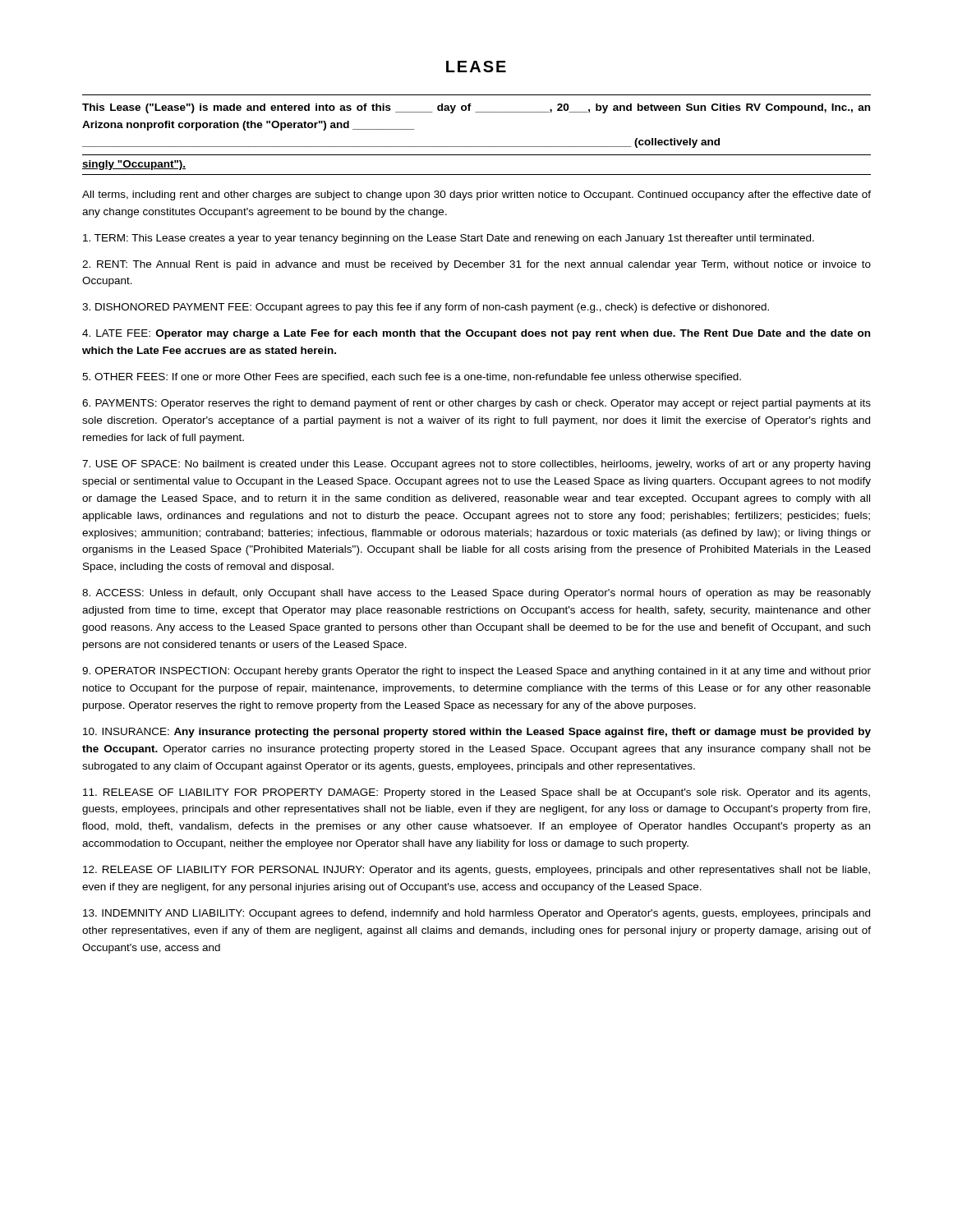The height and width of the screenshot is (1232, 953).
Task: Find the text block with the text "PAYMENTS: Operator reserves"
Action: [x=476, y=420]
